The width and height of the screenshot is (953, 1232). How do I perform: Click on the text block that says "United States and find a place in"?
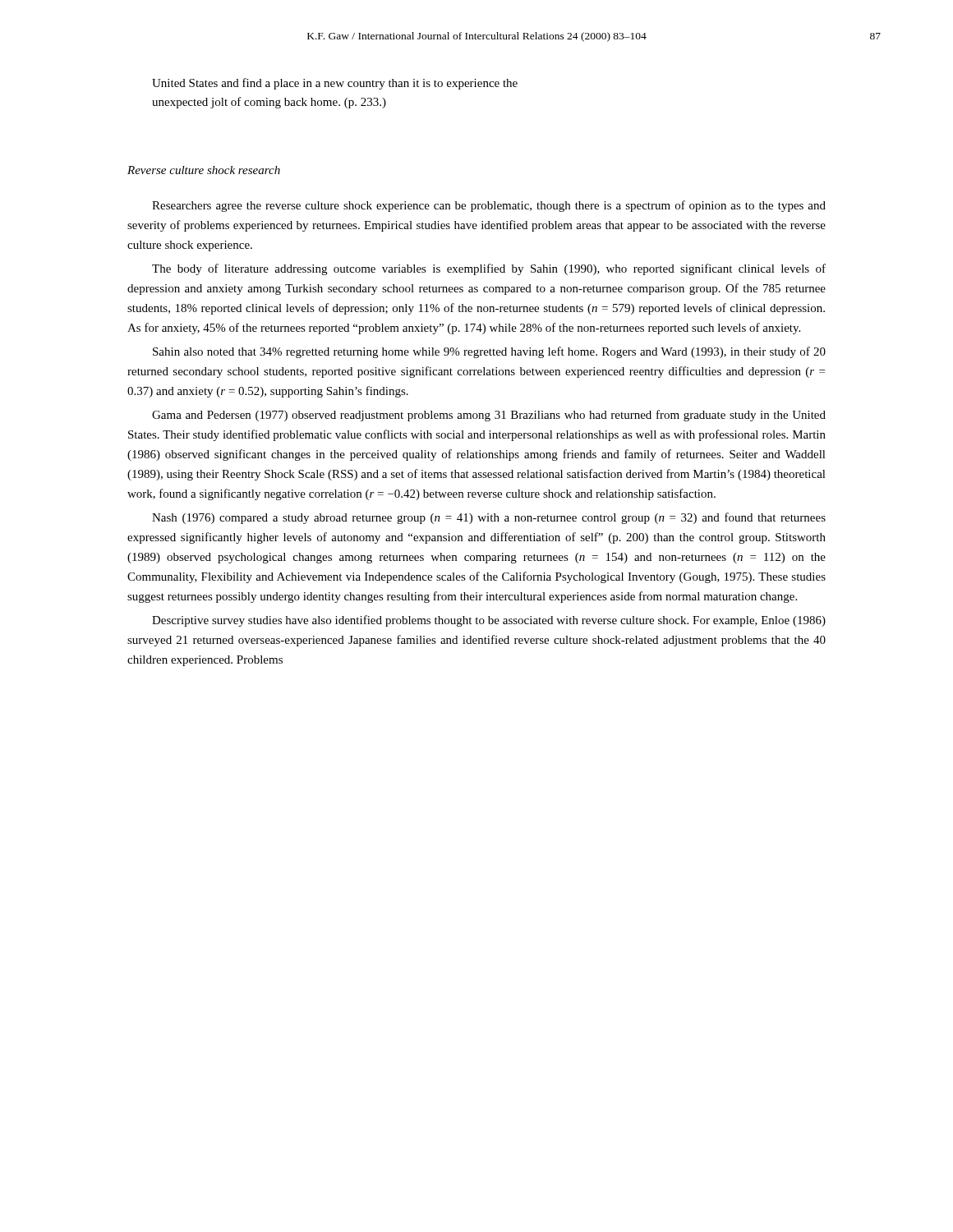pos(335,93)
